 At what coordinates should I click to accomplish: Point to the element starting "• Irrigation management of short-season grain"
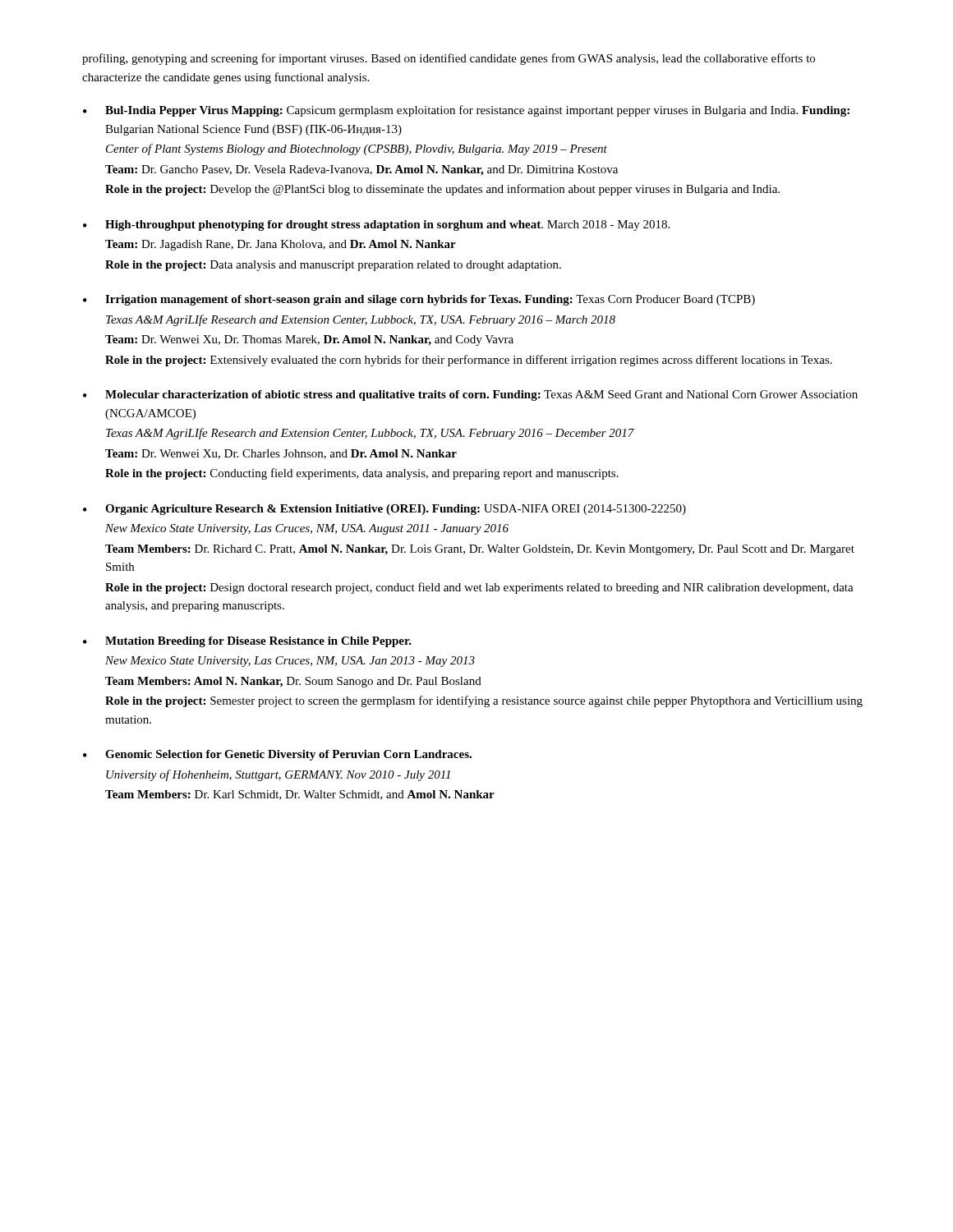click(476, 330)
